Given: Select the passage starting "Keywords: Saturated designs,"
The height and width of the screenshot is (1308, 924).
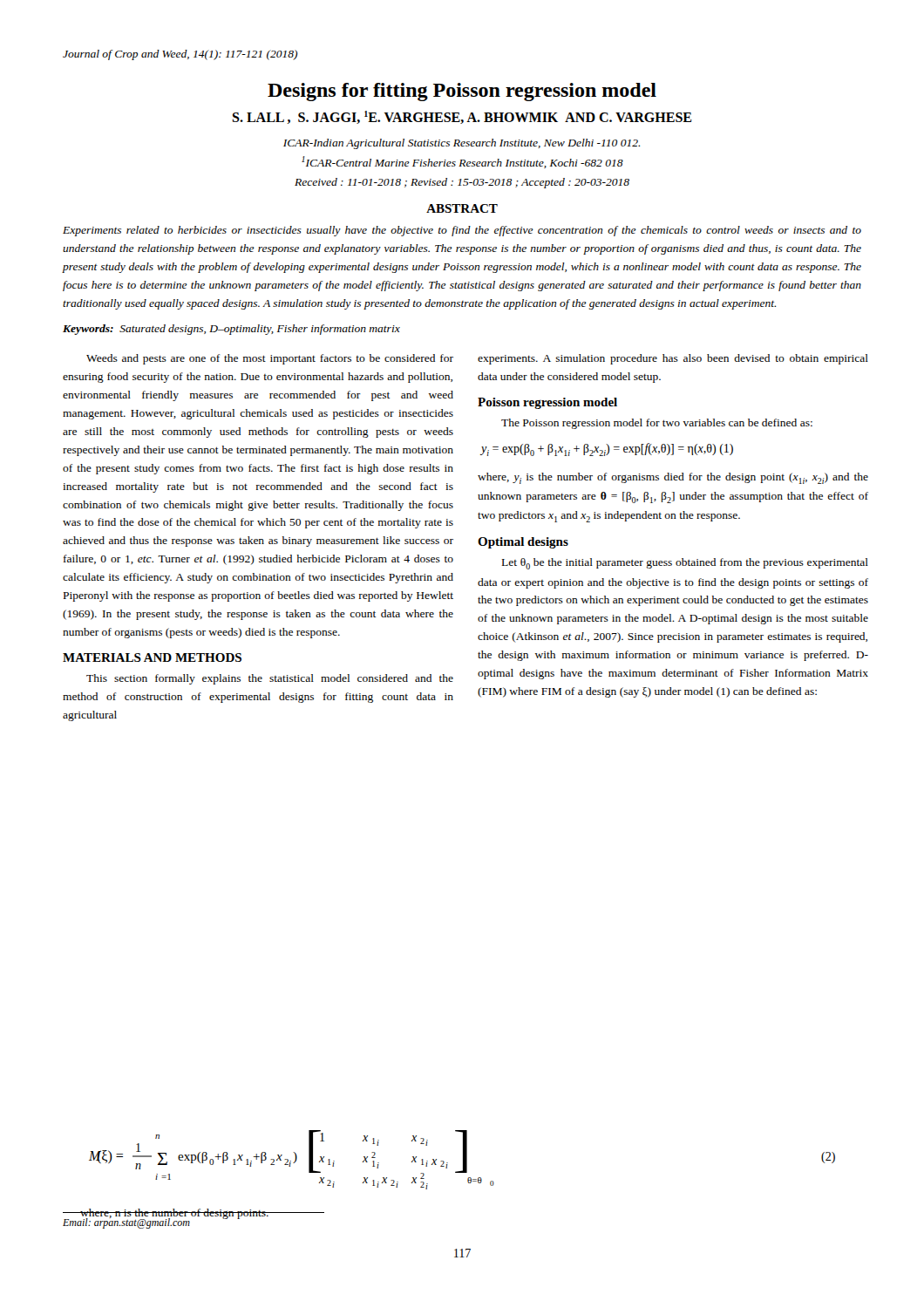Looking at the screenshot, I should pos(231,328).
